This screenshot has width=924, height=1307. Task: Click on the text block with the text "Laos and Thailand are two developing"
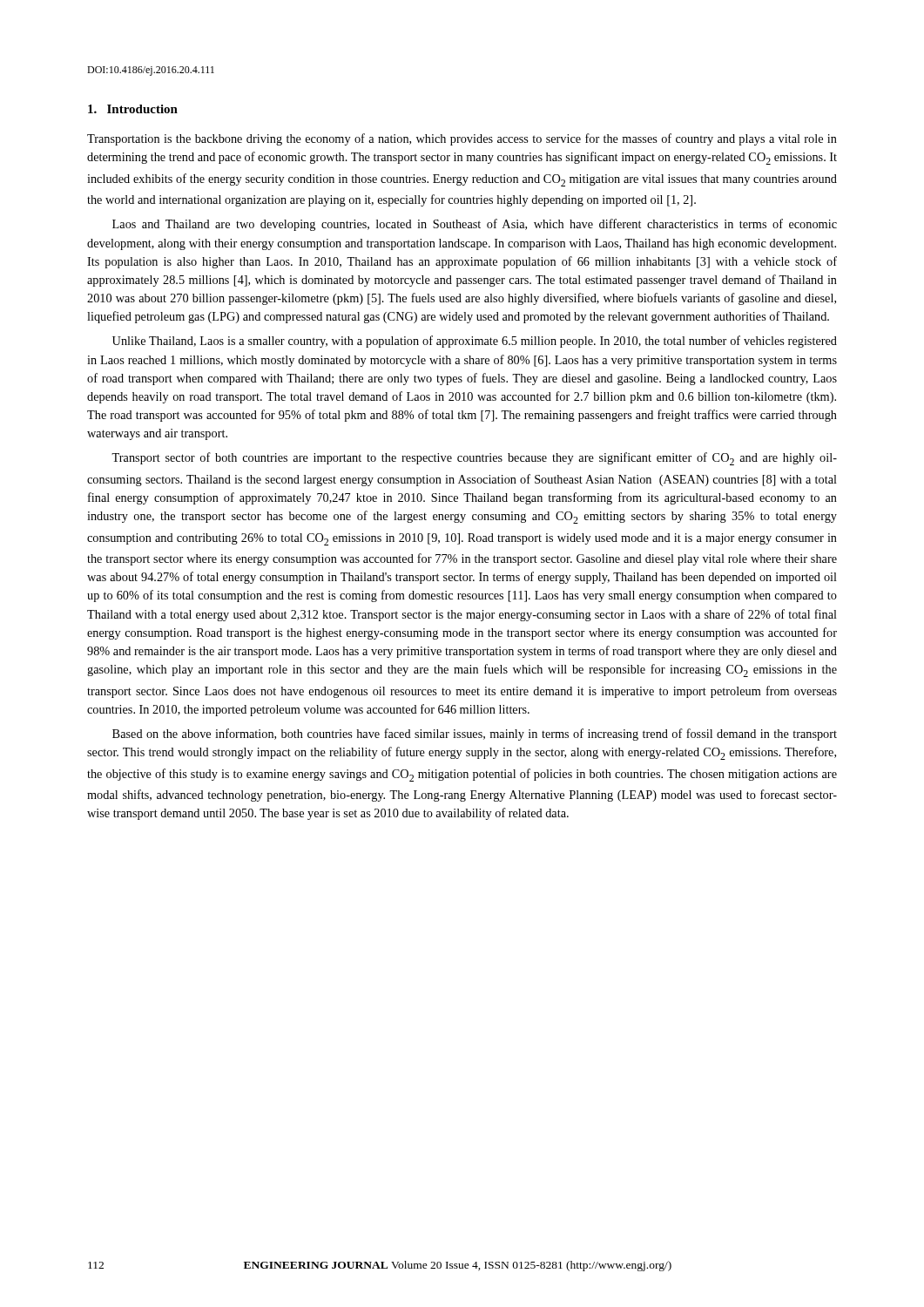(x=462, y=270)
